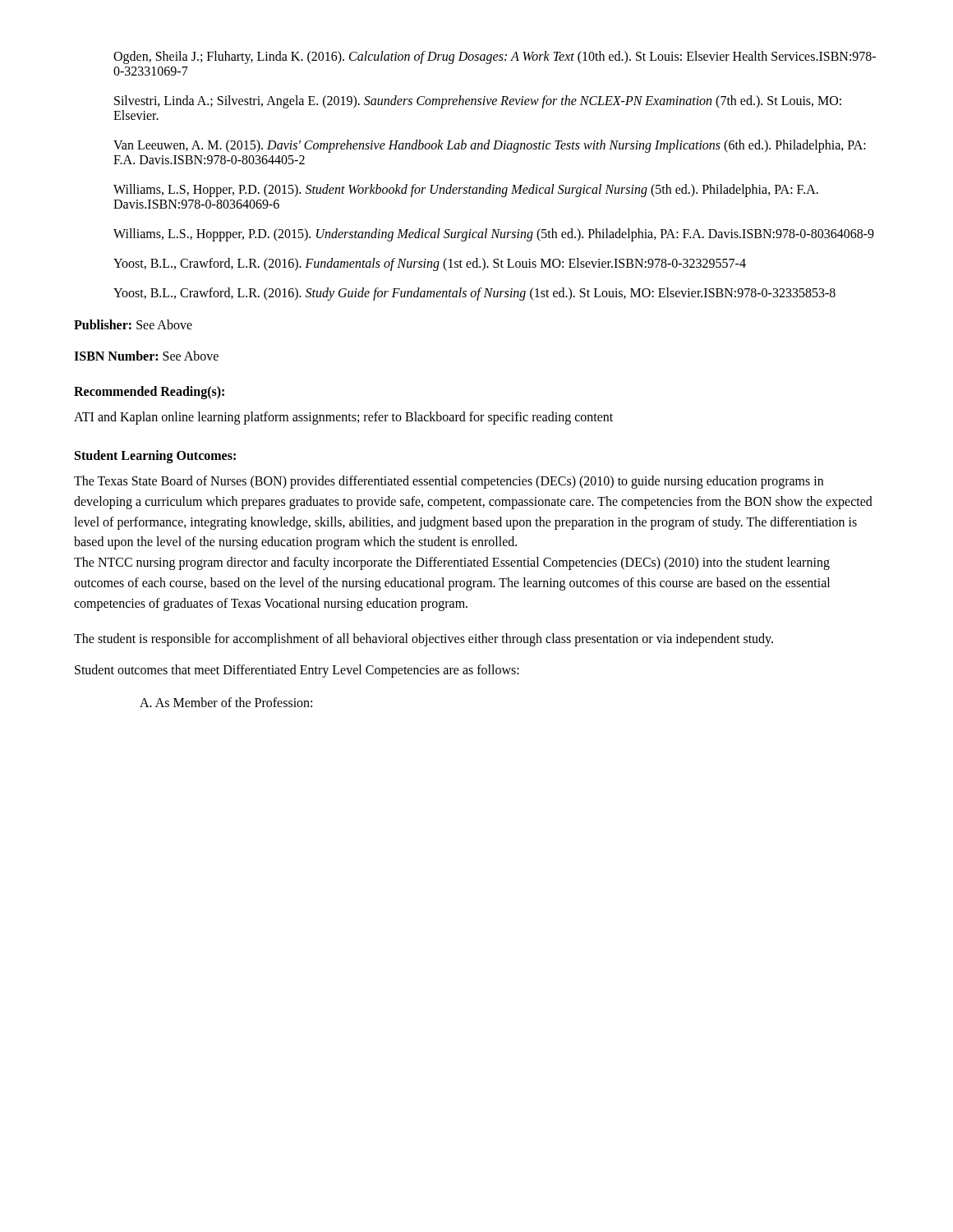This screenshot has width=953, height=1232.
Task: Navigate to the passage starting "A. As Member"
Action: click(x=227, y=703)
